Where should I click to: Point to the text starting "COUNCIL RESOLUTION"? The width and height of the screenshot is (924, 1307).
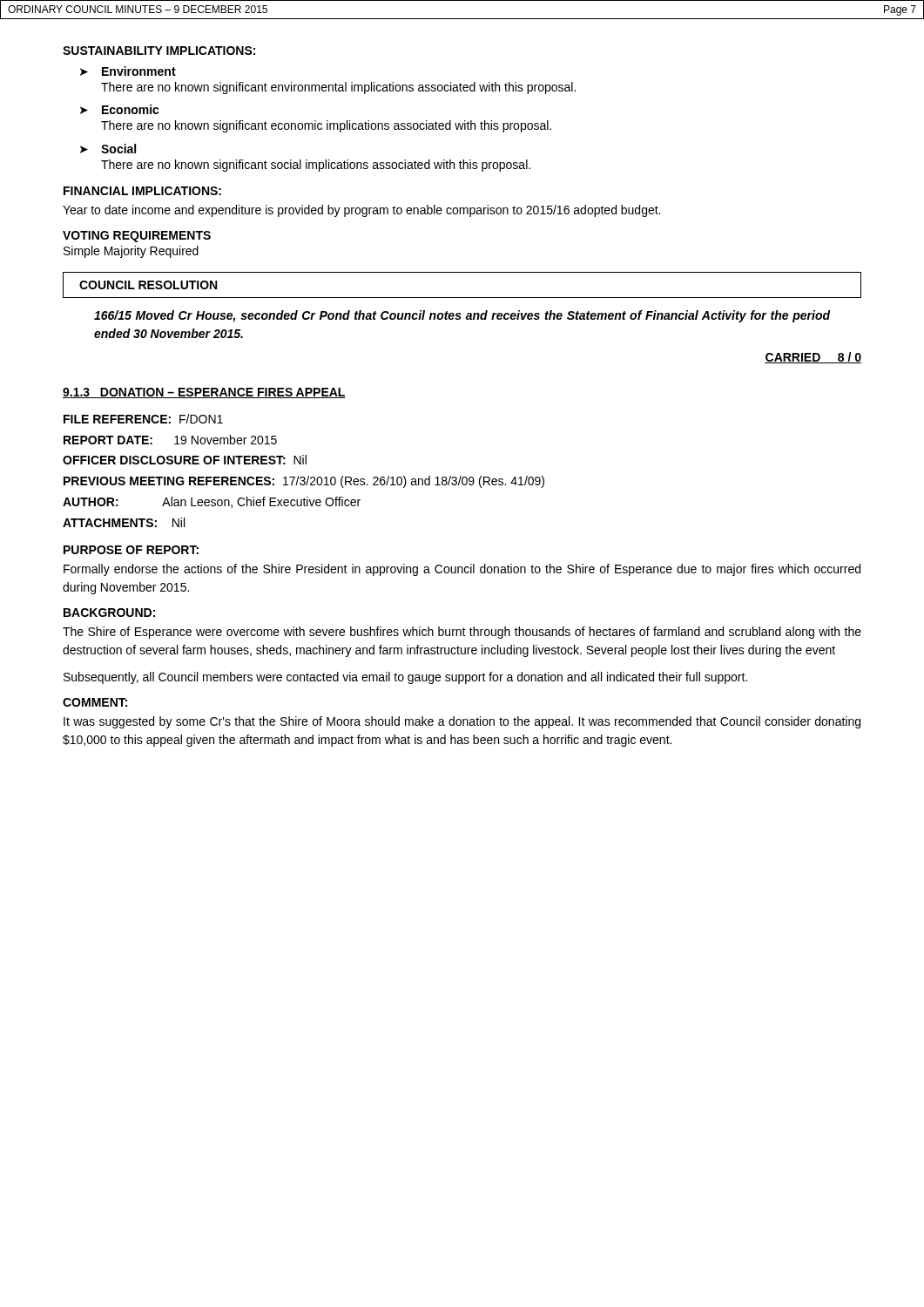(462, 285)
